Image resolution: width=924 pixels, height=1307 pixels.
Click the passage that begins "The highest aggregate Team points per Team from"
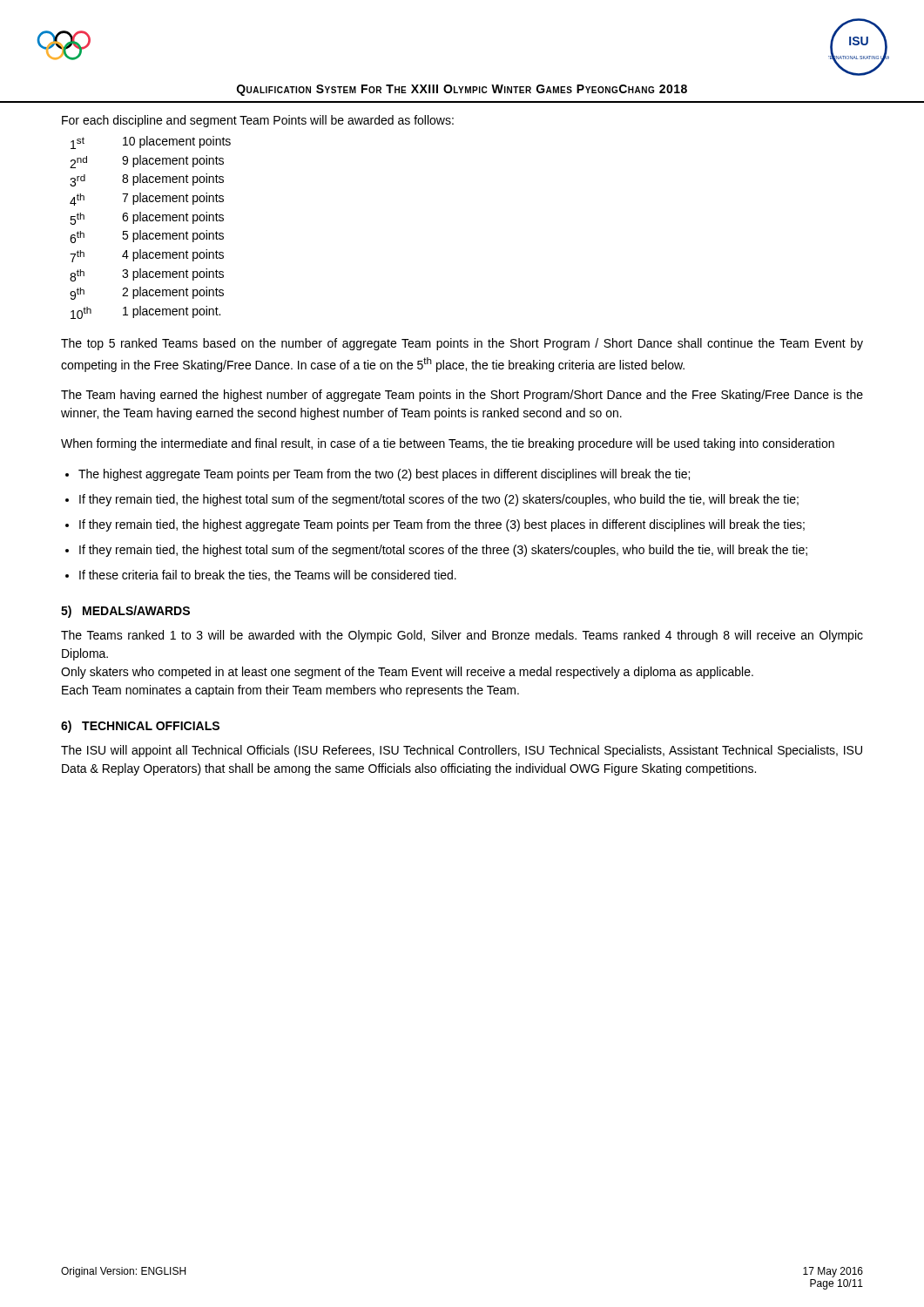tap(385, 474)
